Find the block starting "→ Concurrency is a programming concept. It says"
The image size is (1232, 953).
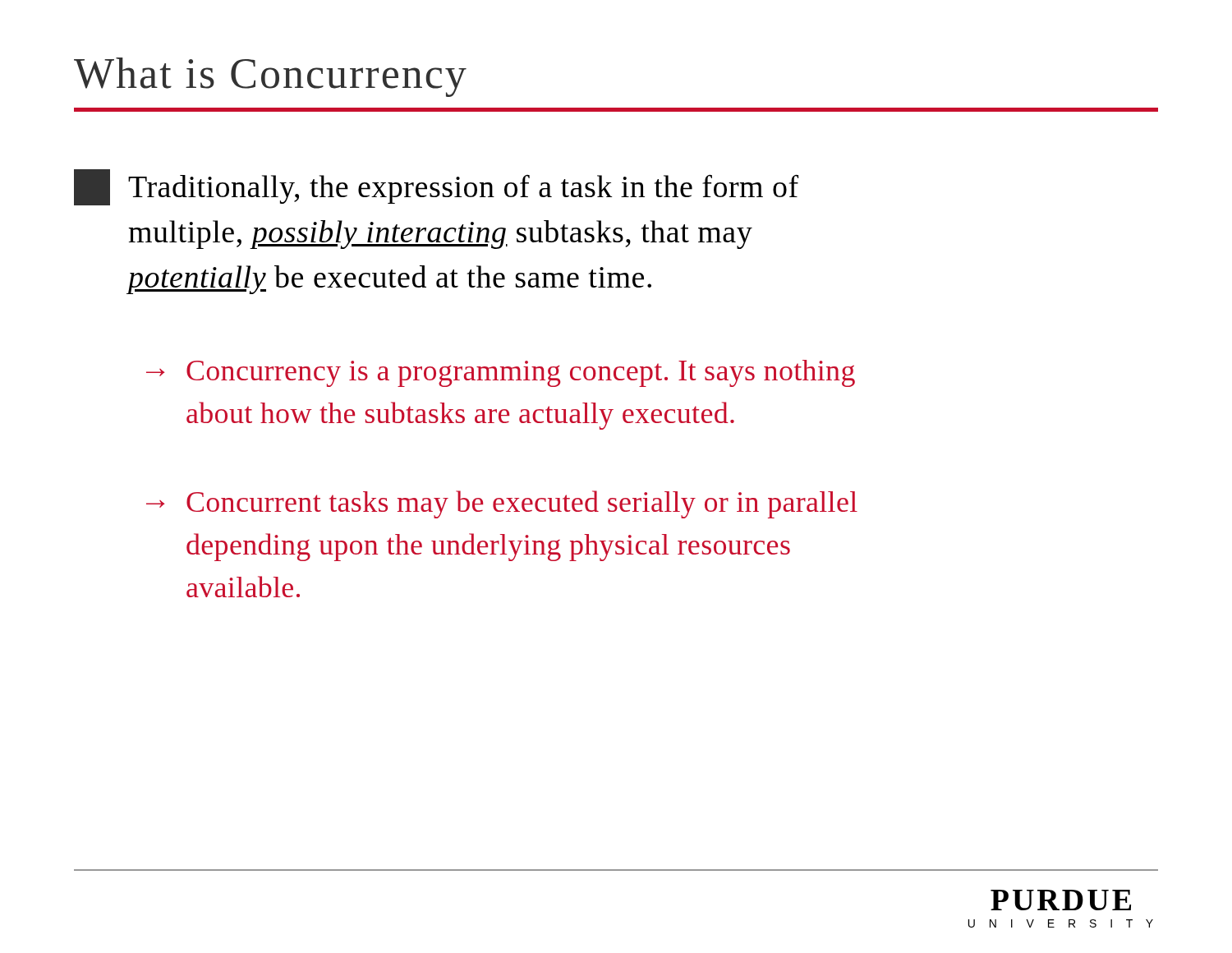(498, 392)
